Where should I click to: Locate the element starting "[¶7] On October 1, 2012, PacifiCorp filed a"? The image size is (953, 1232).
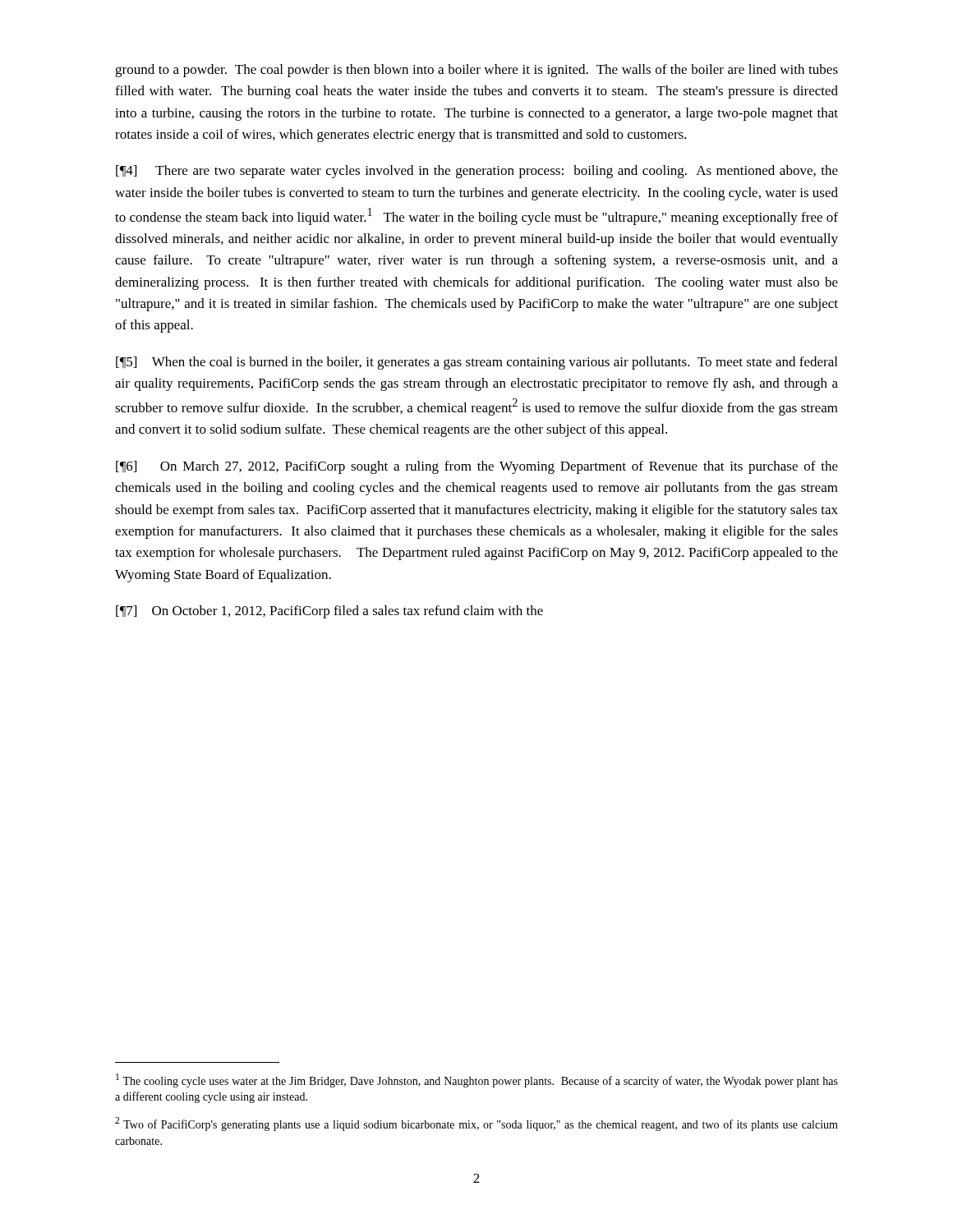click(329, 611)
